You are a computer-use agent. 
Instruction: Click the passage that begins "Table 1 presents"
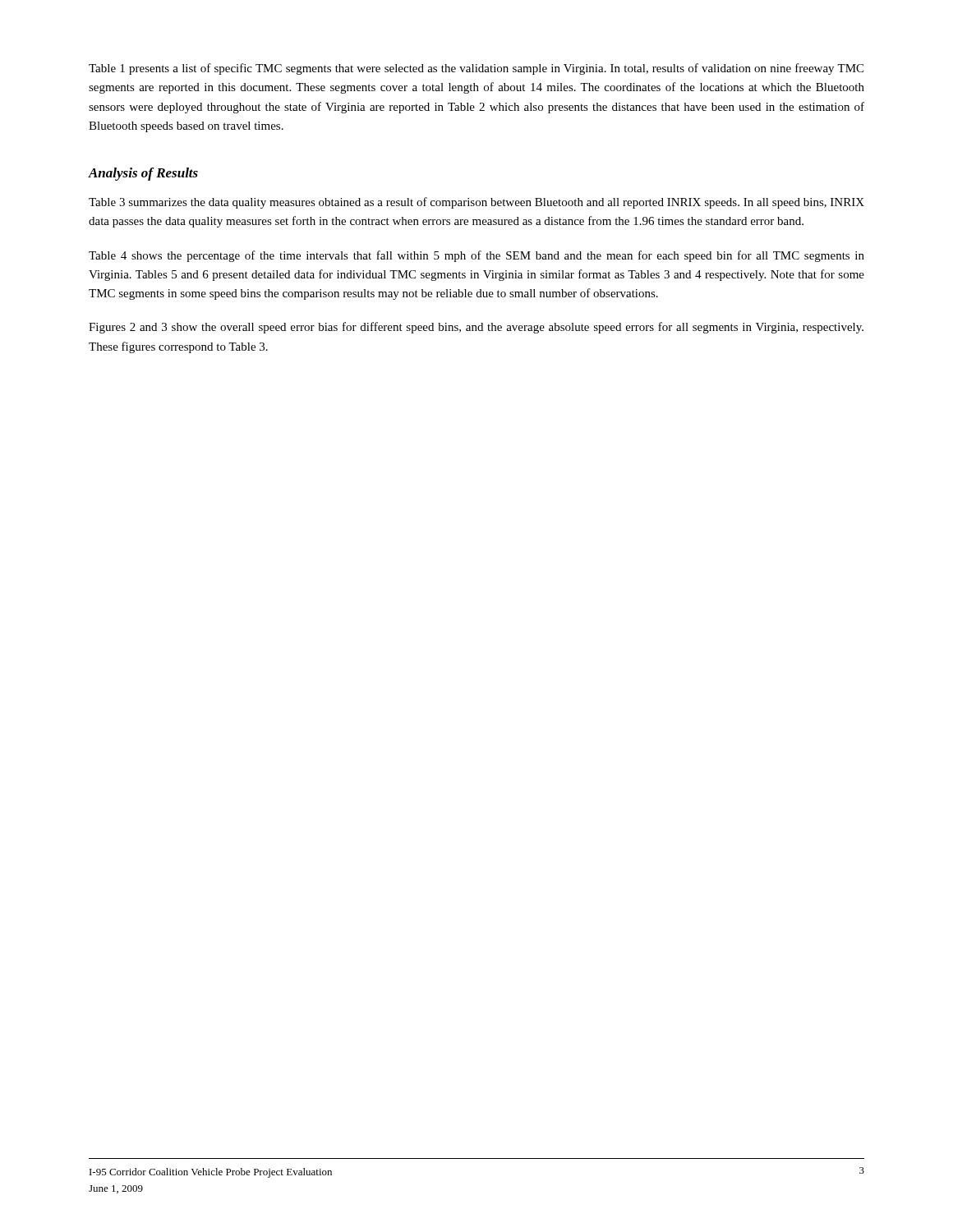pyautogui.click(x=476, y=97)
